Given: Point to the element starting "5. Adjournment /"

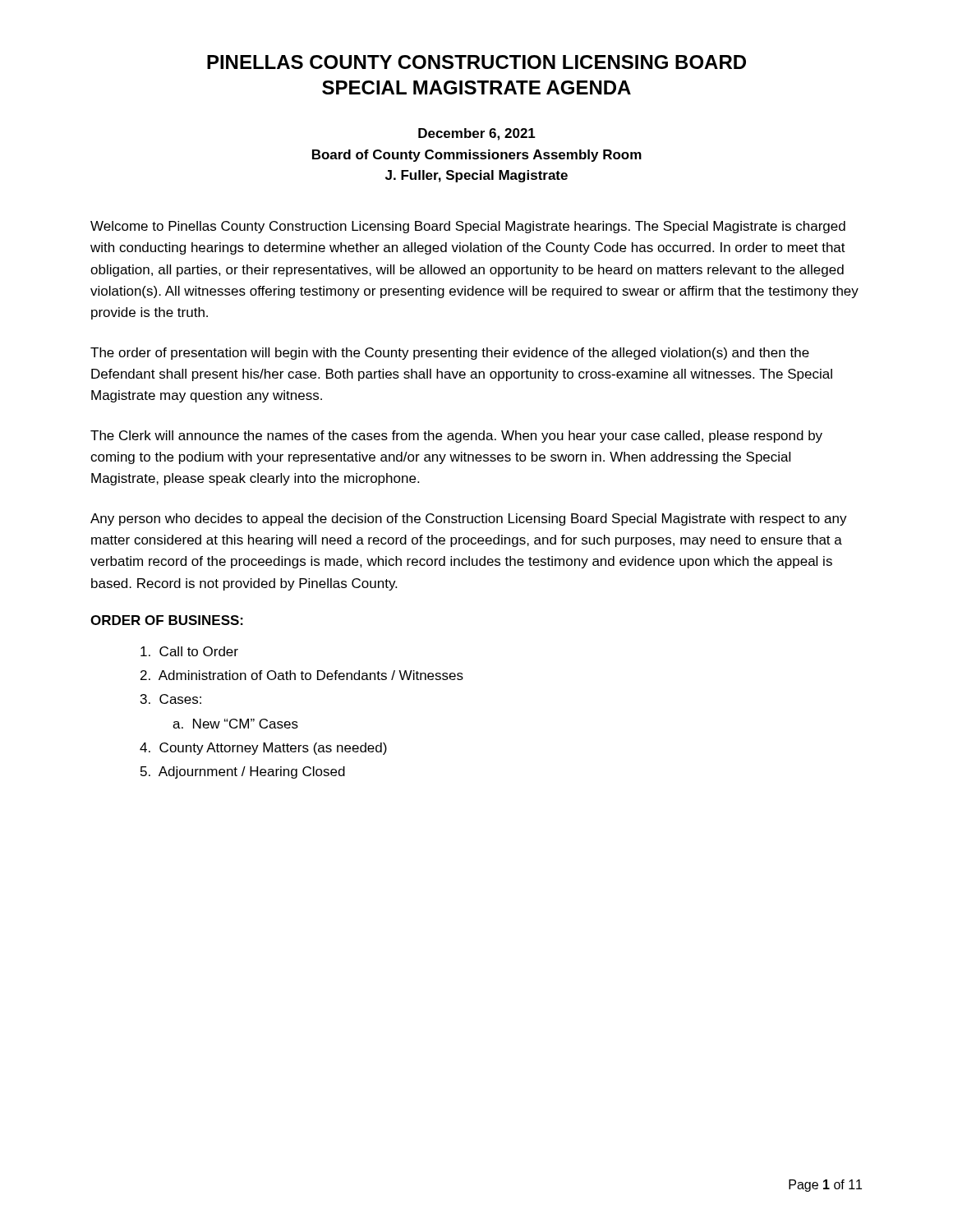Looking at the screenshot, I should pyautogui.click(x=243, y=772).
